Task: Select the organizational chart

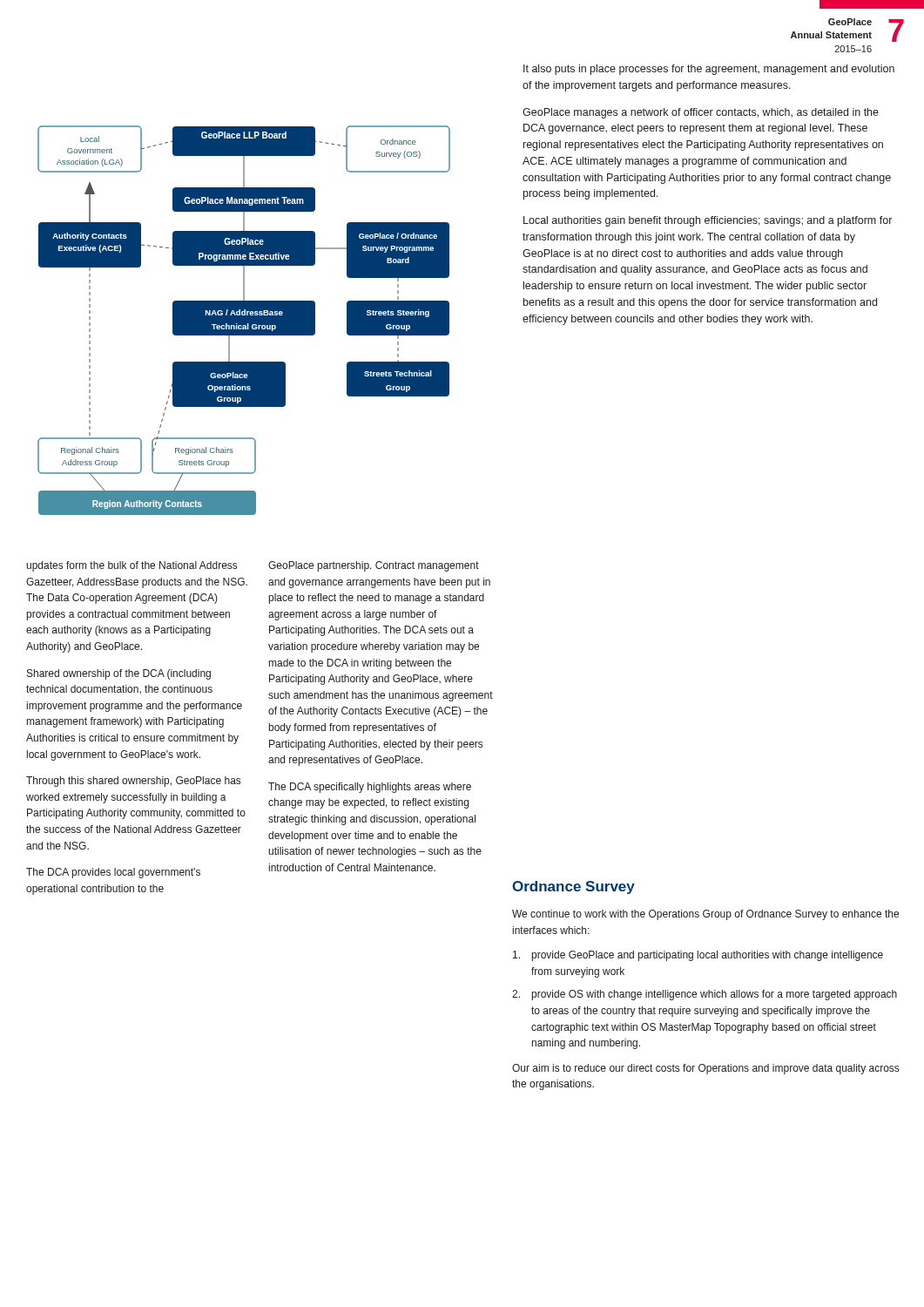Action: (x=261, y=288)
